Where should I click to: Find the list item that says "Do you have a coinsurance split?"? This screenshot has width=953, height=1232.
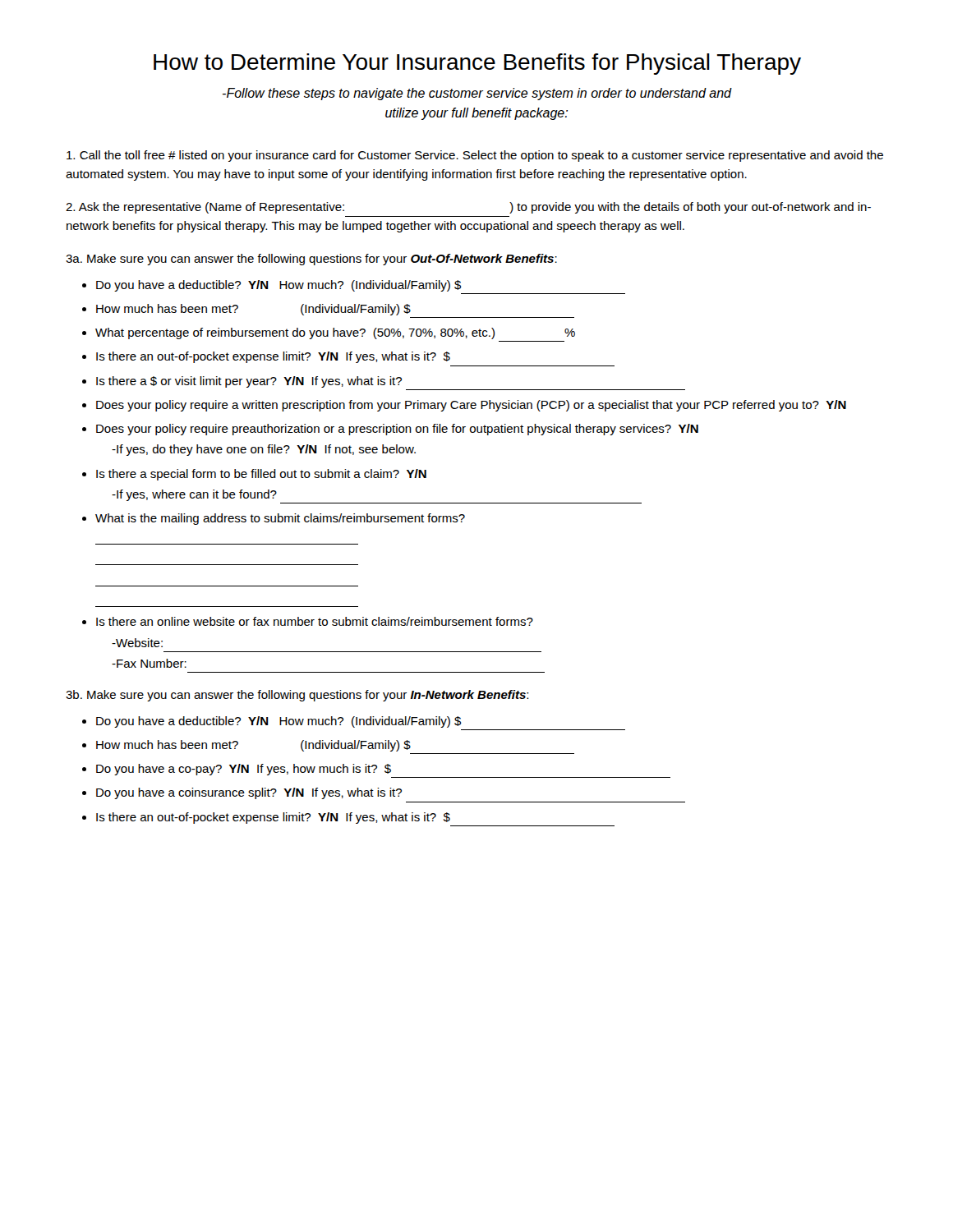(x=491, y=792)
